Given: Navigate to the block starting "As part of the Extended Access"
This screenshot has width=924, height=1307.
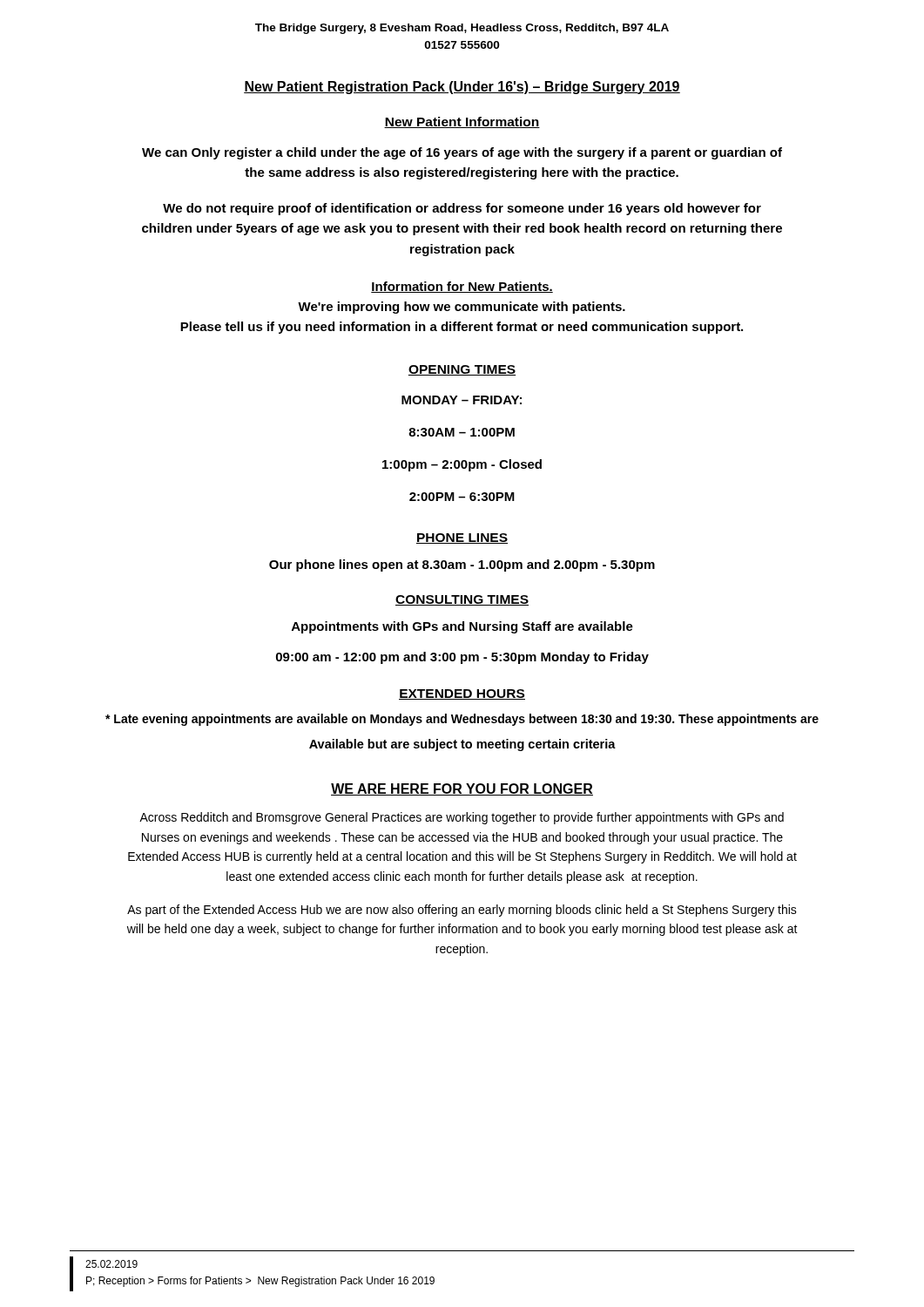Looking at the screenshot, I should [x=462, y=929].
